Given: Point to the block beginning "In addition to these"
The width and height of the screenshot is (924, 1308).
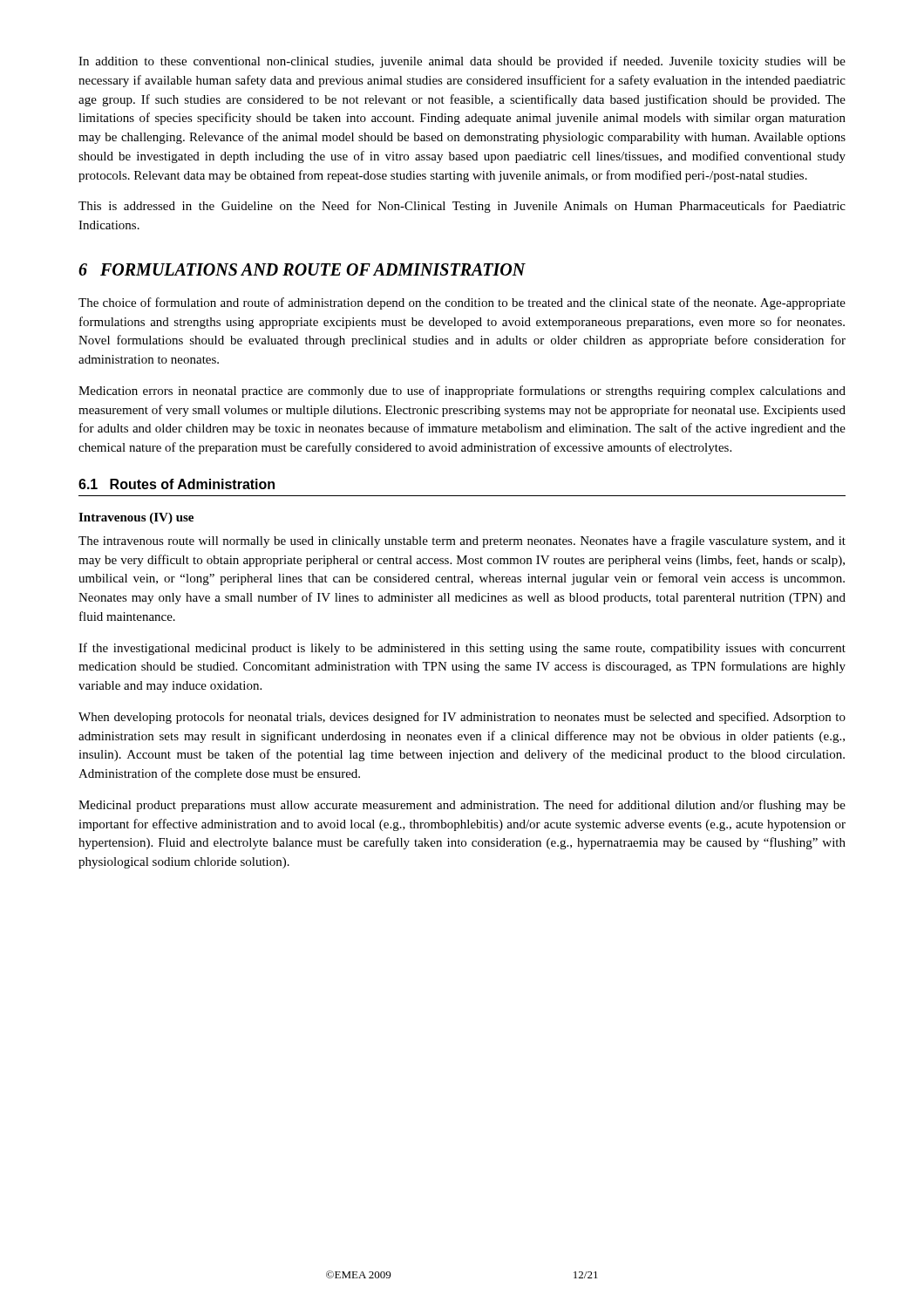Looking at the screenshot, I should tap(462, 118).
